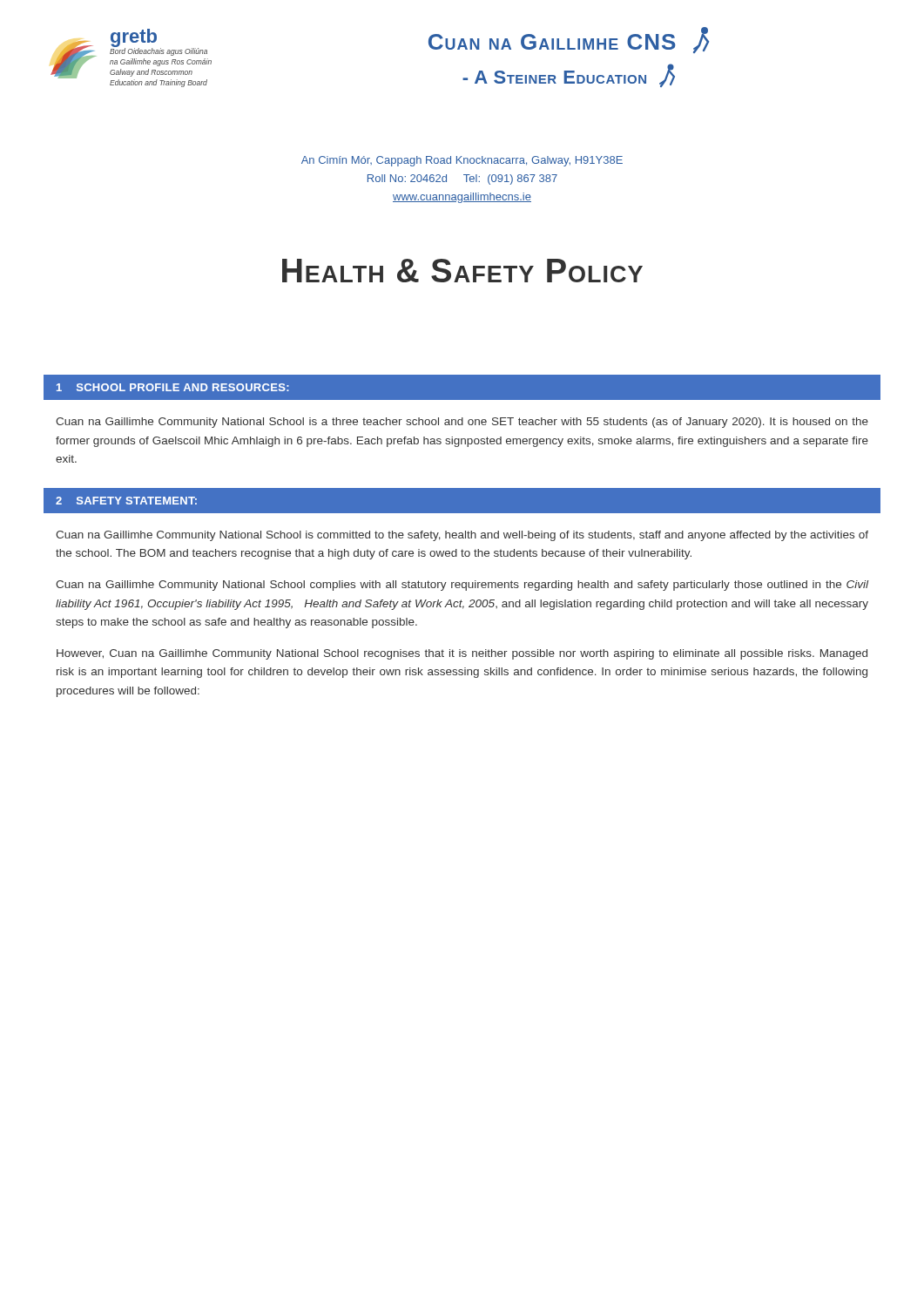This screenshot has width=924, height=1307.
Task: Click on the text block starting "An Cimín Mór, Cappagh Road"
Action: coord(462,160)
